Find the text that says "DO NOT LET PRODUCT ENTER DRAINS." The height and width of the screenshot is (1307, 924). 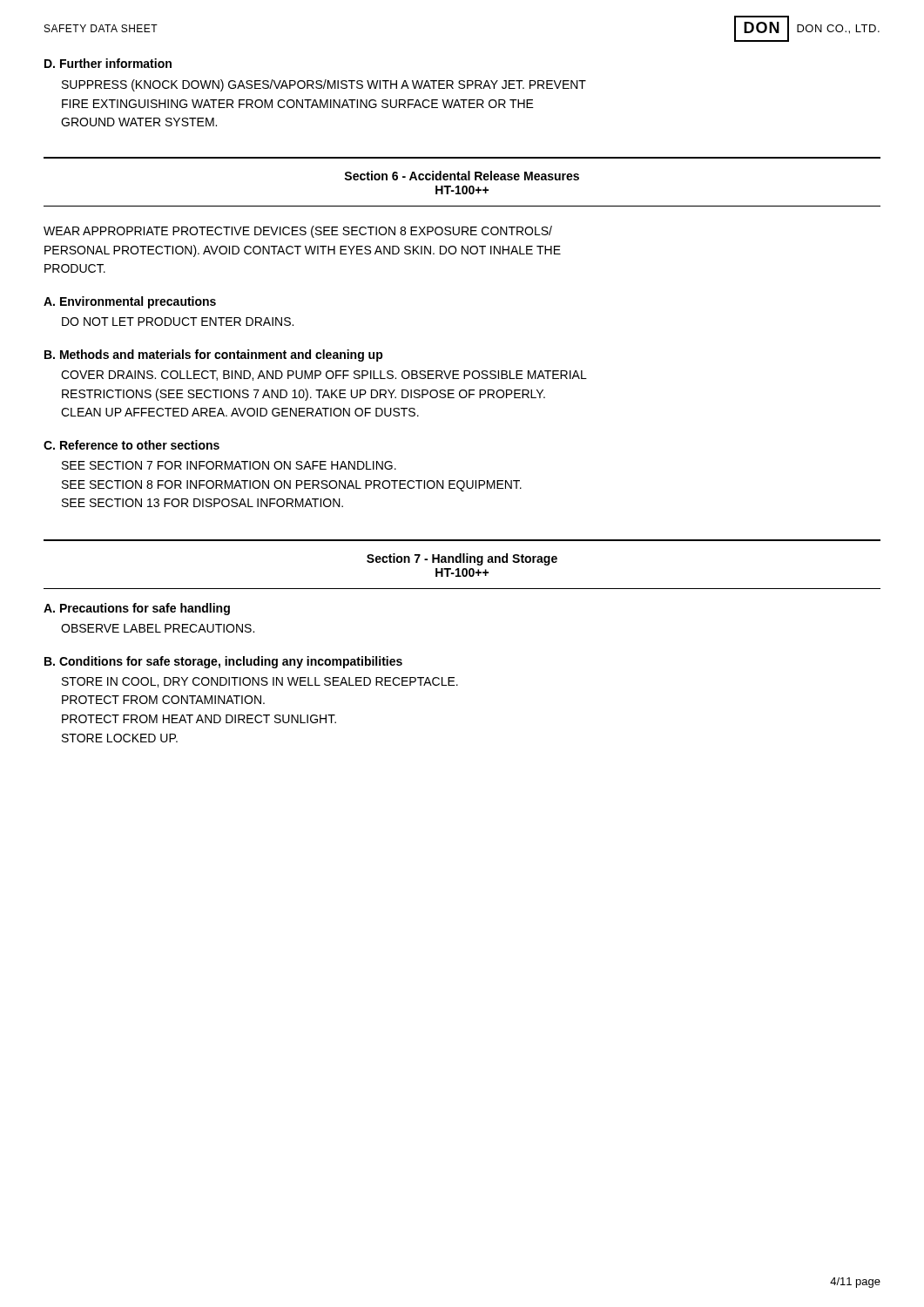point(178,322)
